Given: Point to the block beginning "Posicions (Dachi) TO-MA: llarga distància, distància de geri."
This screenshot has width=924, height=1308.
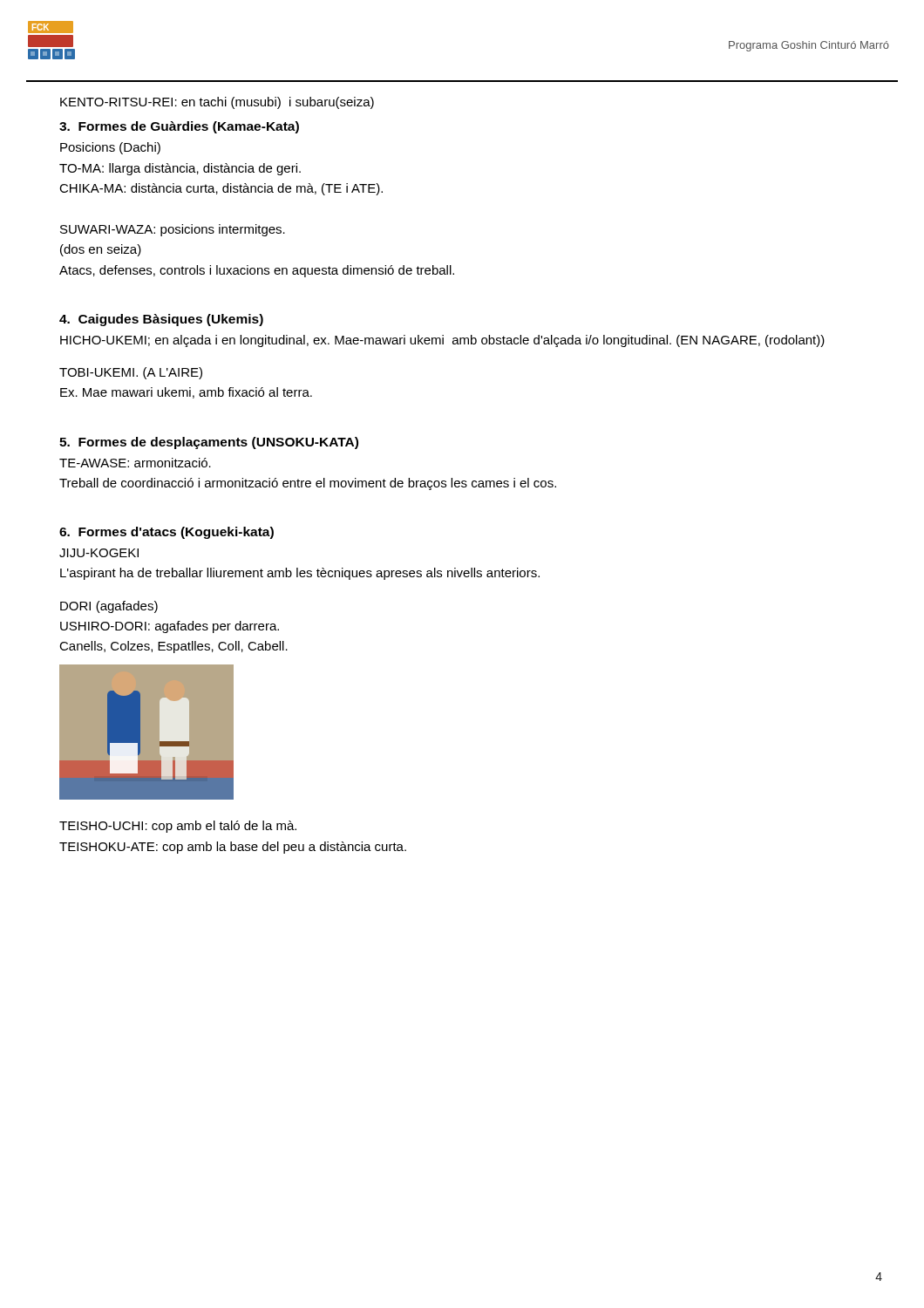Looking at the screenshot, I should point(222,167).
